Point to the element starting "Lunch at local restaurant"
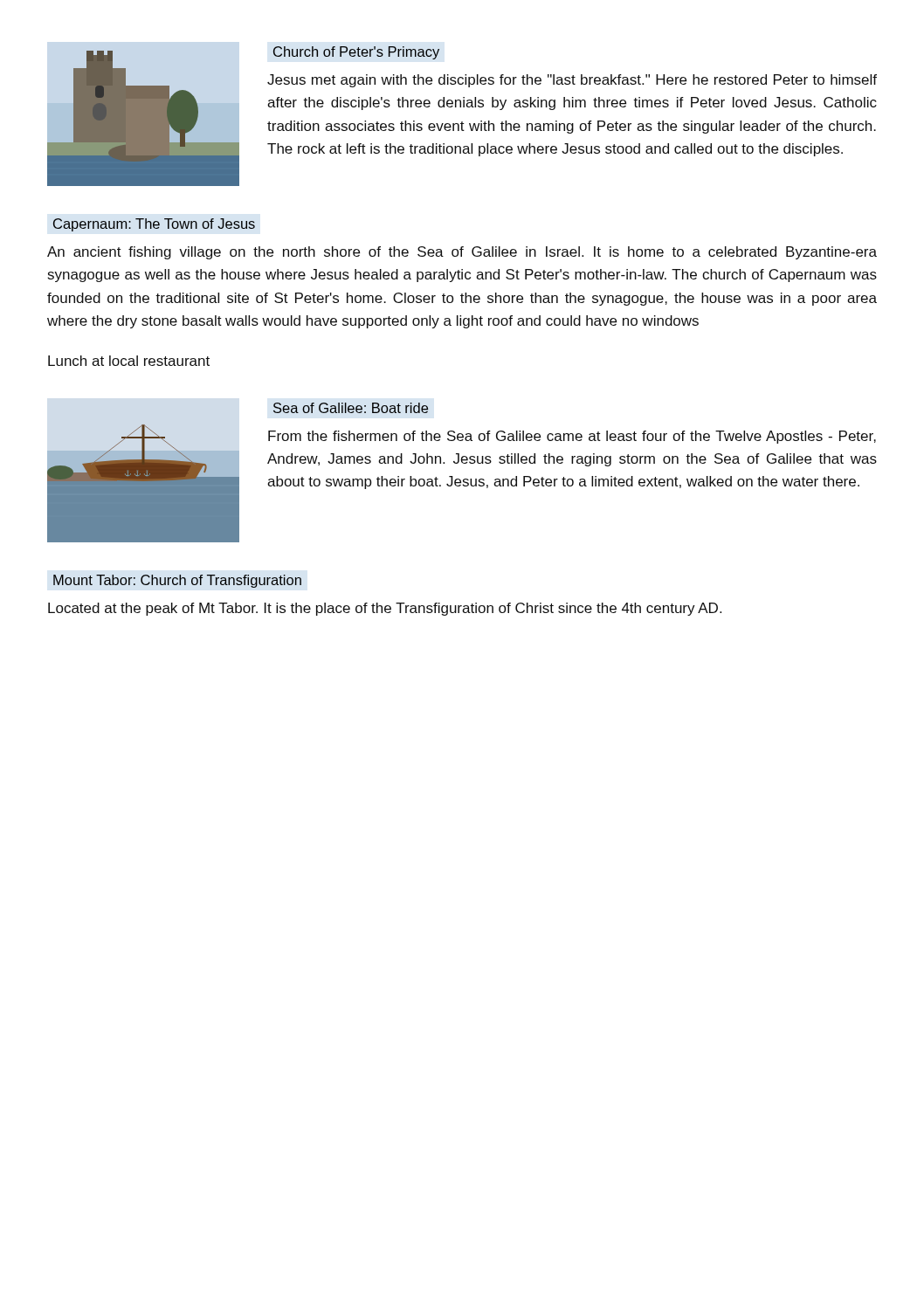The width and height of the screenshot is (924, 1310). tap(128, 361)
